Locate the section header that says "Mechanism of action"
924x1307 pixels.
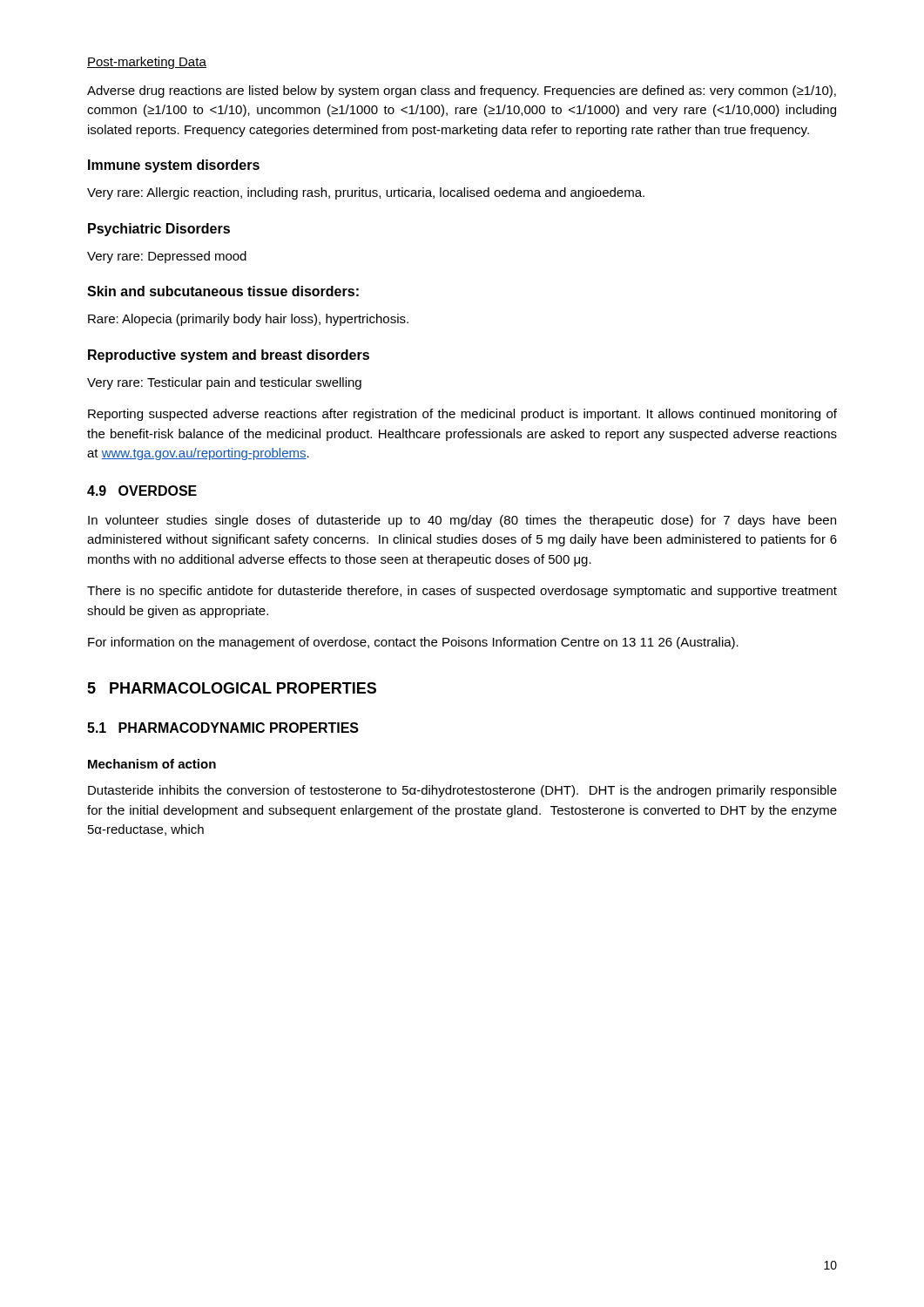[152, 764]
